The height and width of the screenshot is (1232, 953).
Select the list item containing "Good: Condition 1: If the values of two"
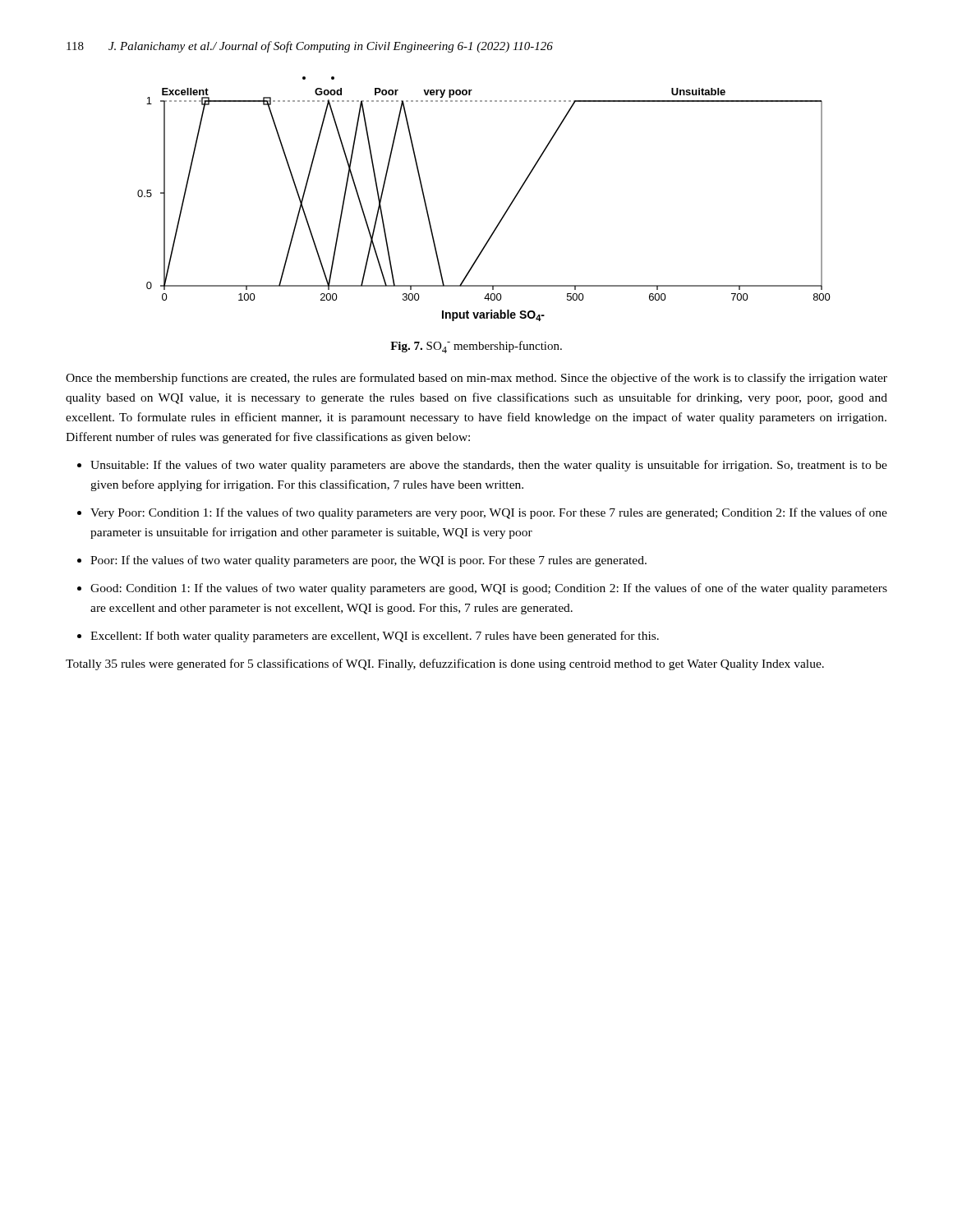489,598
